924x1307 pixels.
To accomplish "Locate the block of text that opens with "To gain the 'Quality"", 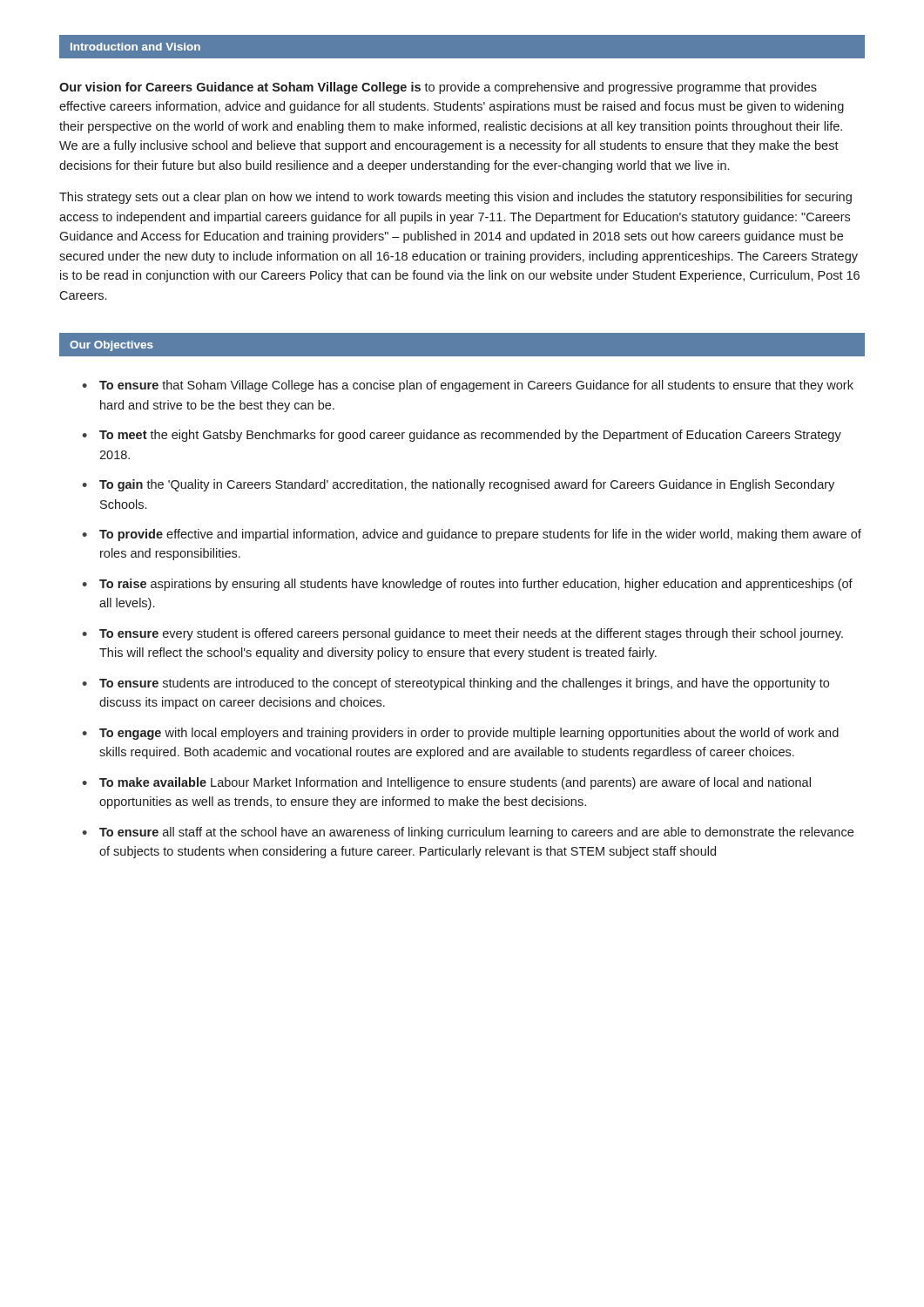I will [467, 494].
